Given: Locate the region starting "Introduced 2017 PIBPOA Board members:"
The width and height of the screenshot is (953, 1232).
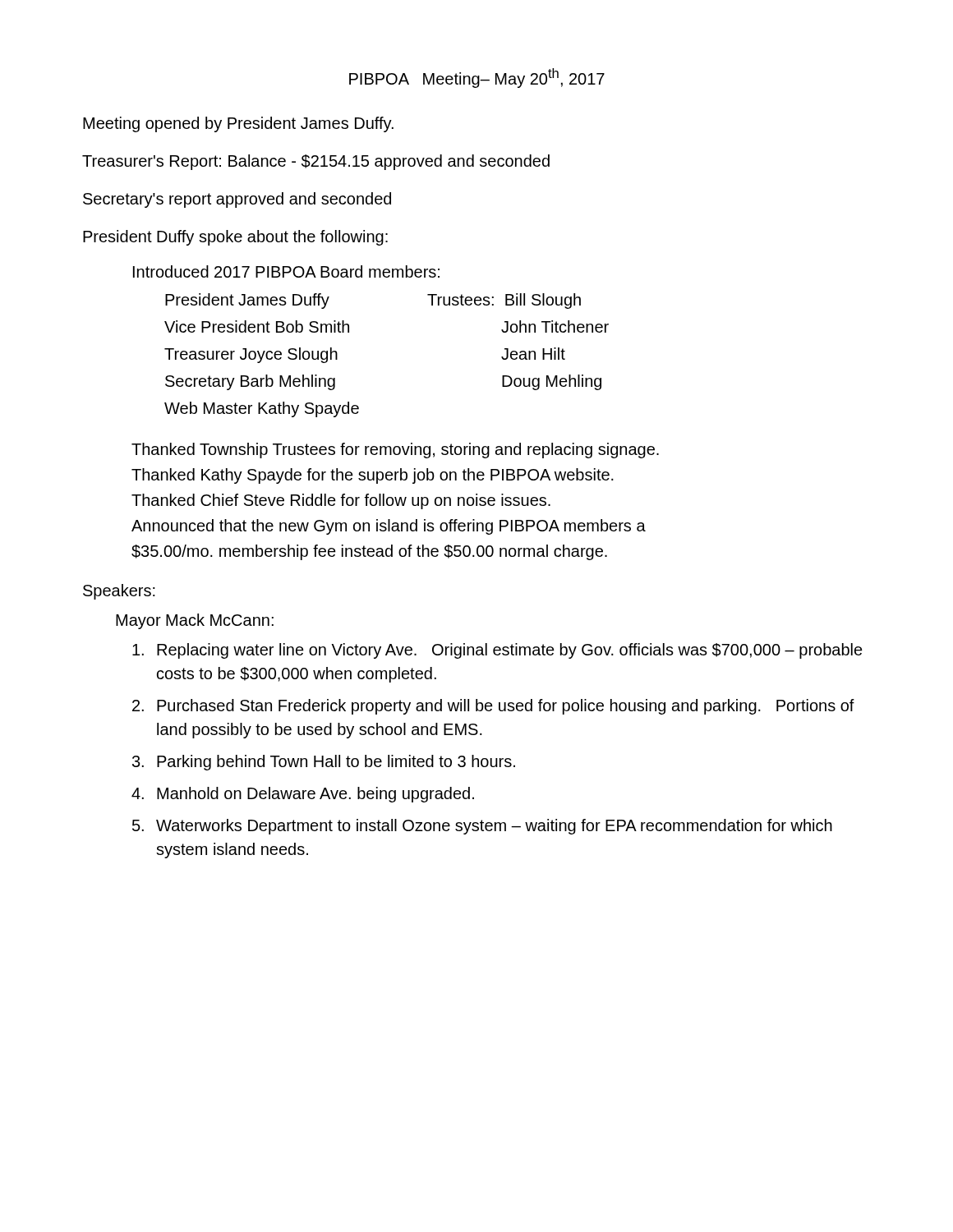Looking at the screenshot, I should (x=286, y=272).
